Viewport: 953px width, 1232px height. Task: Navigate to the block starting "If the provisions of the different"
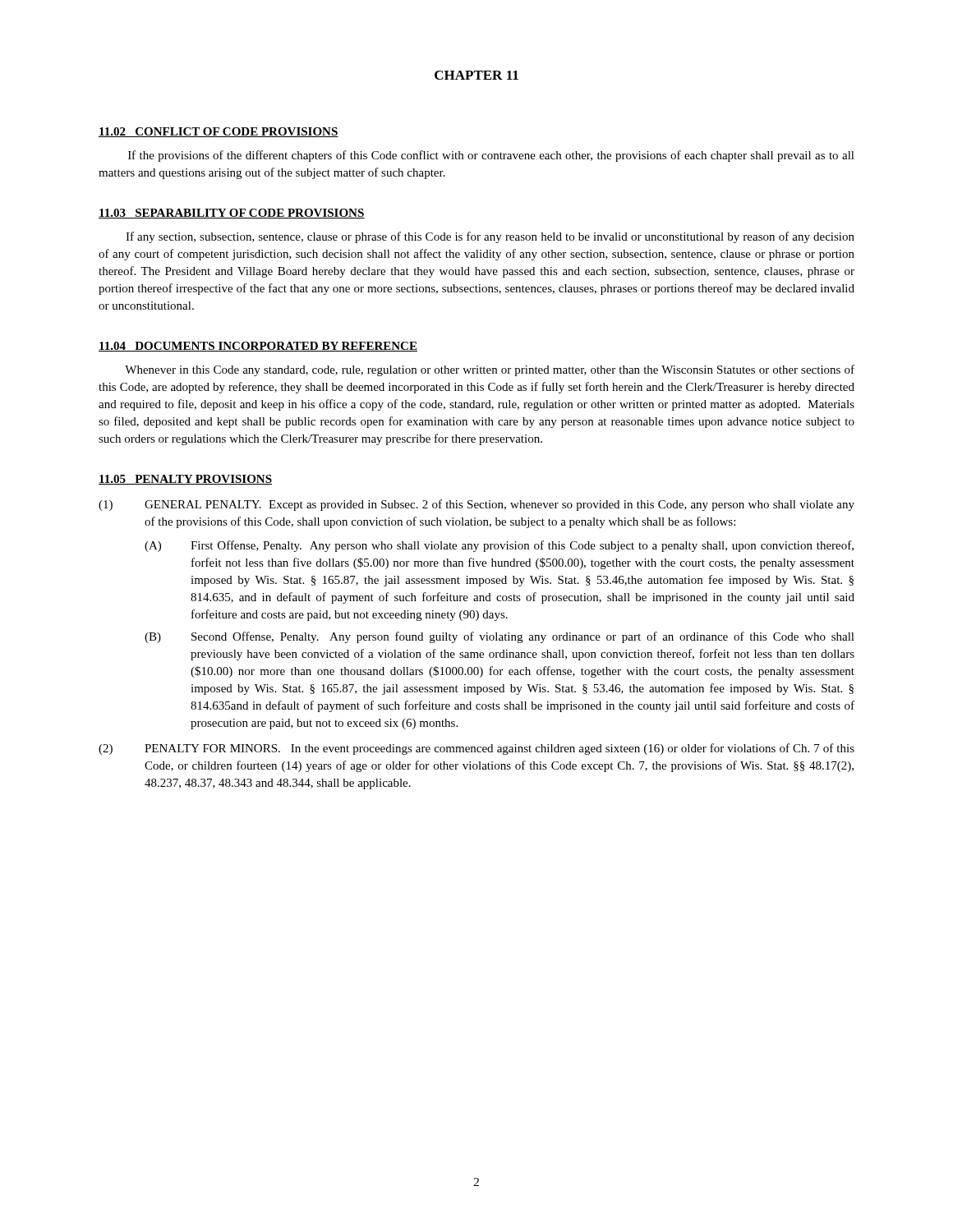pyautogui.click(x=476, y=164)
